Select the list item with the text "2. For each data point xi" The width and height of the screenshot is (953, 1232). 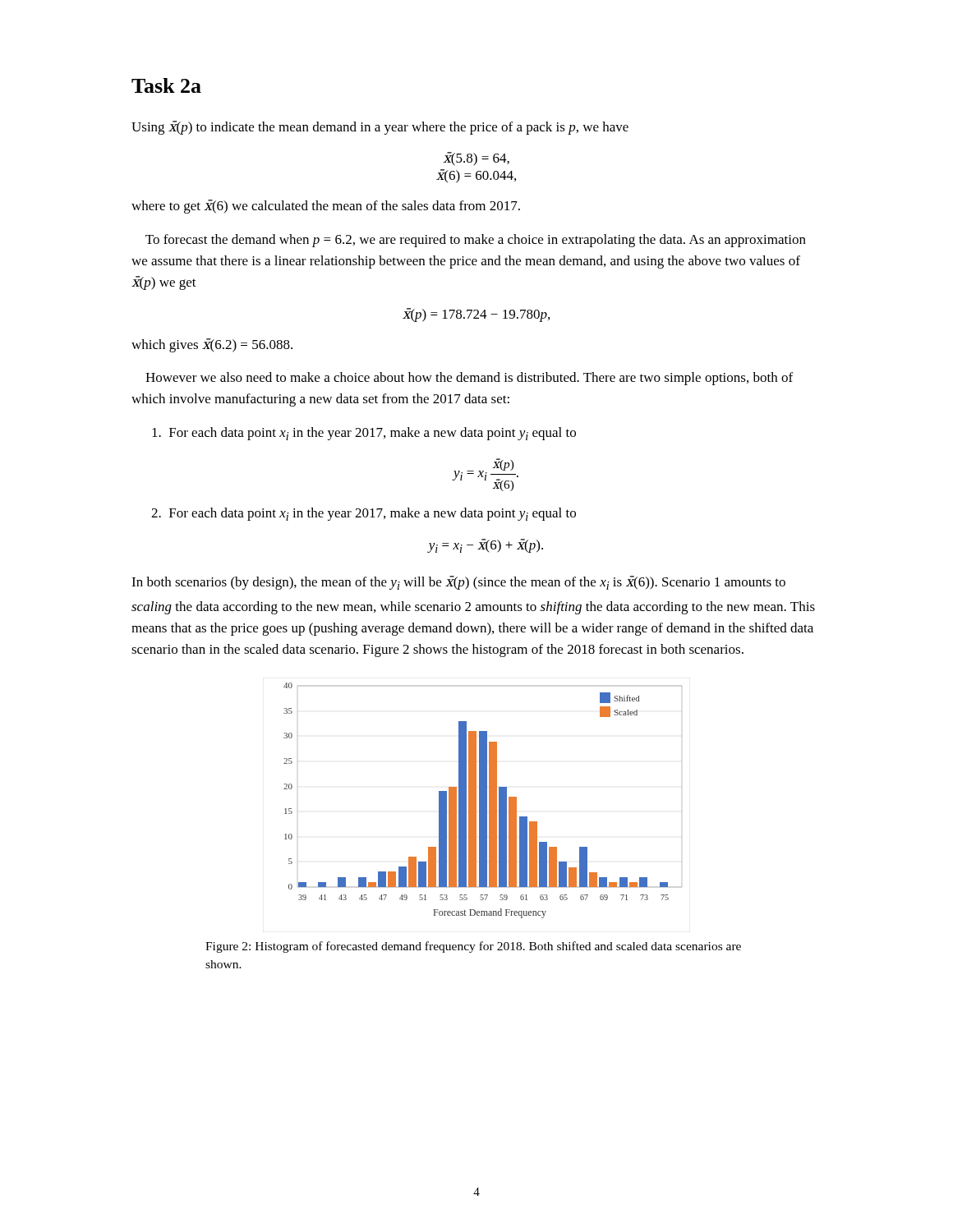point(486,532)
